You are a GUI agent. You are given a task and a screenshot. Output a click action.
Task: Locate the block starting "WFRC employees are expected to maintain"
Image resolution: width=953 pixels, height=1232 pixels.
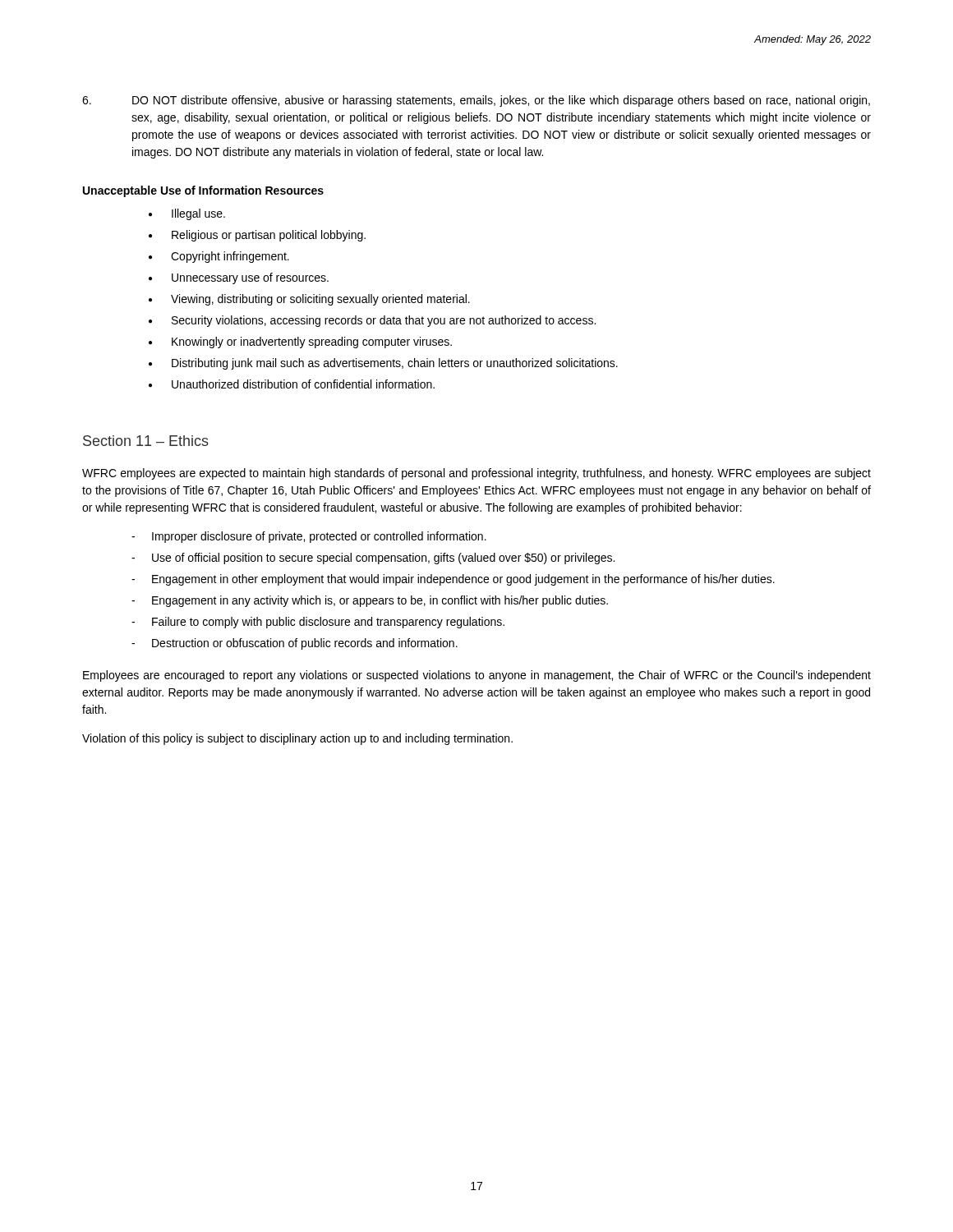pyautogui.click(x=476, y=490)
